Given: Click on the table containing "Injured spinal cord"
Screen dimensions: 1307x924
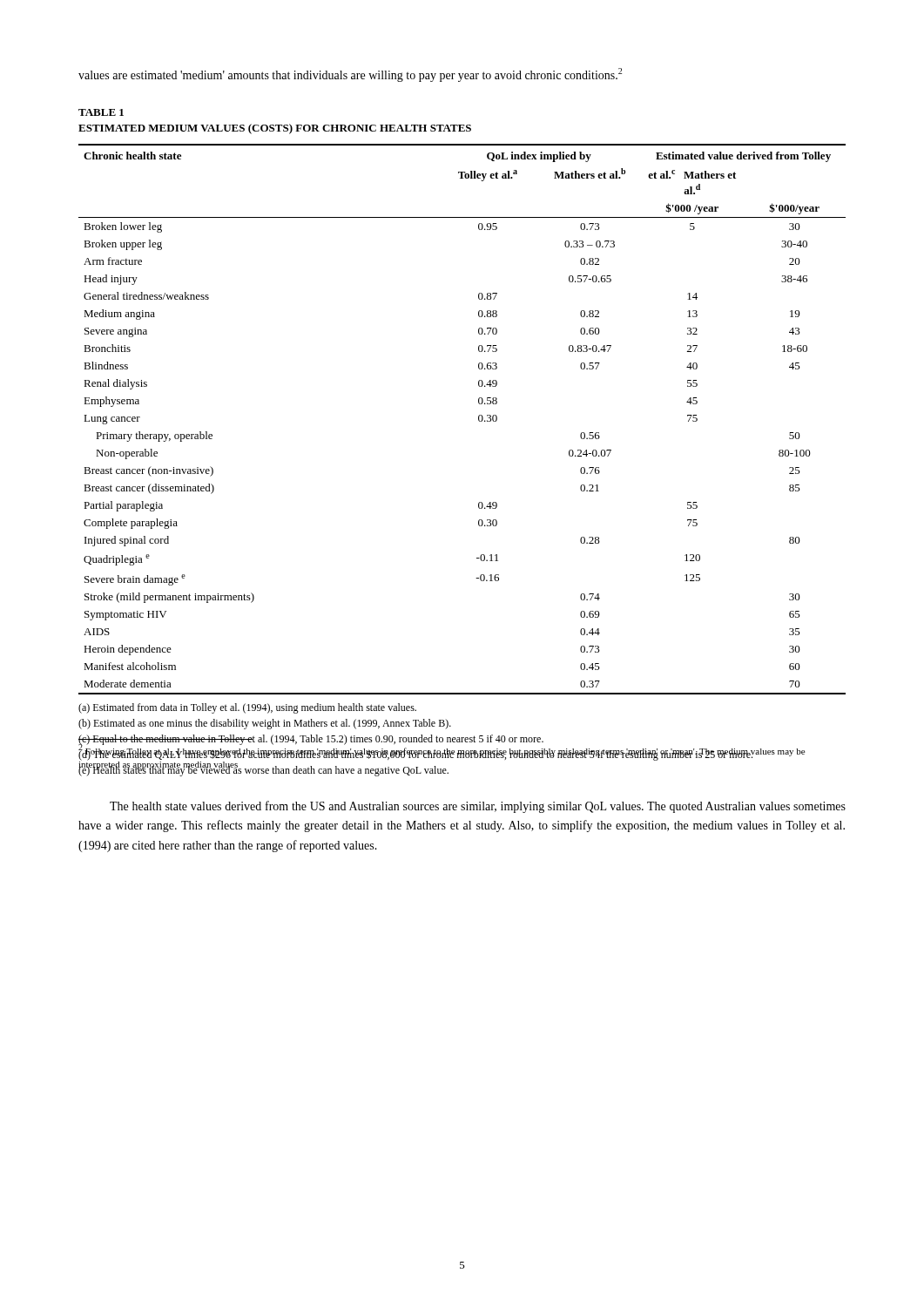Looking at the screenshot, I should (462, 419).
